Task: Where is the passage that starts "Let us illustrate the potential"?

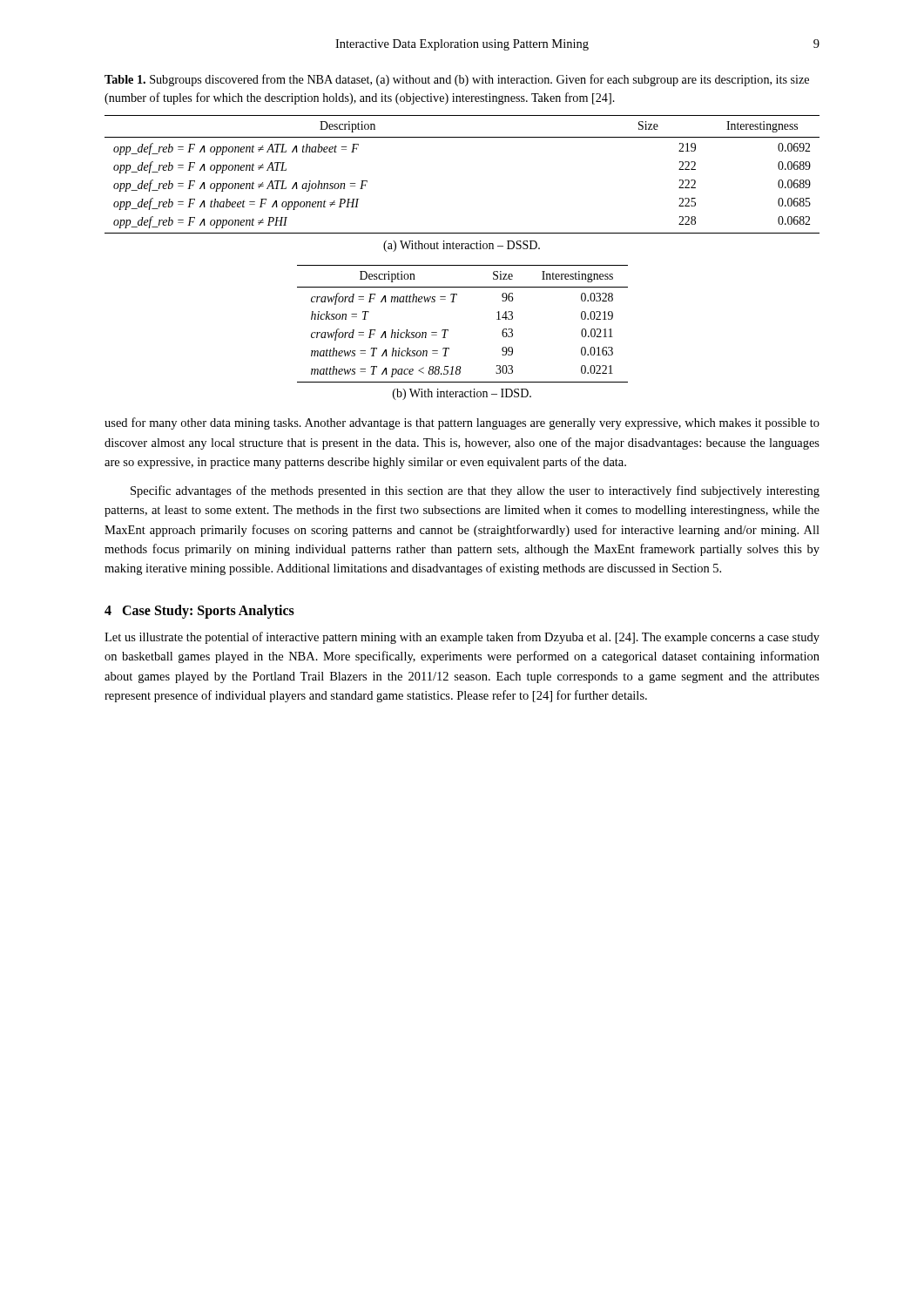Action: pyautogui.click(x=462, y=666)
